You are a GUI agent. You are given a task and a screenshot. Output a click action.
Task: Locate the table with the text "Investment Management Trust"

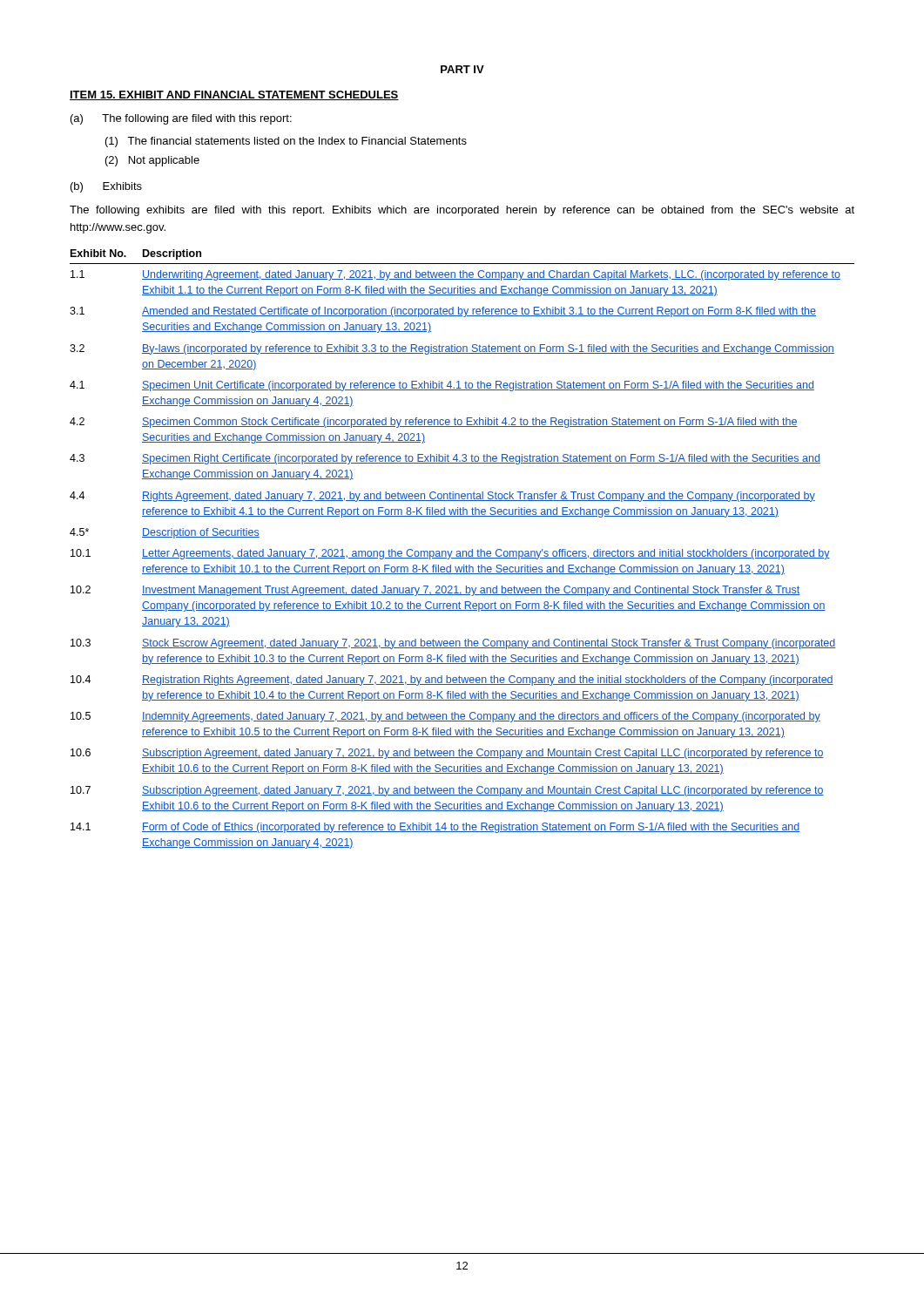[x=462, y=549]
